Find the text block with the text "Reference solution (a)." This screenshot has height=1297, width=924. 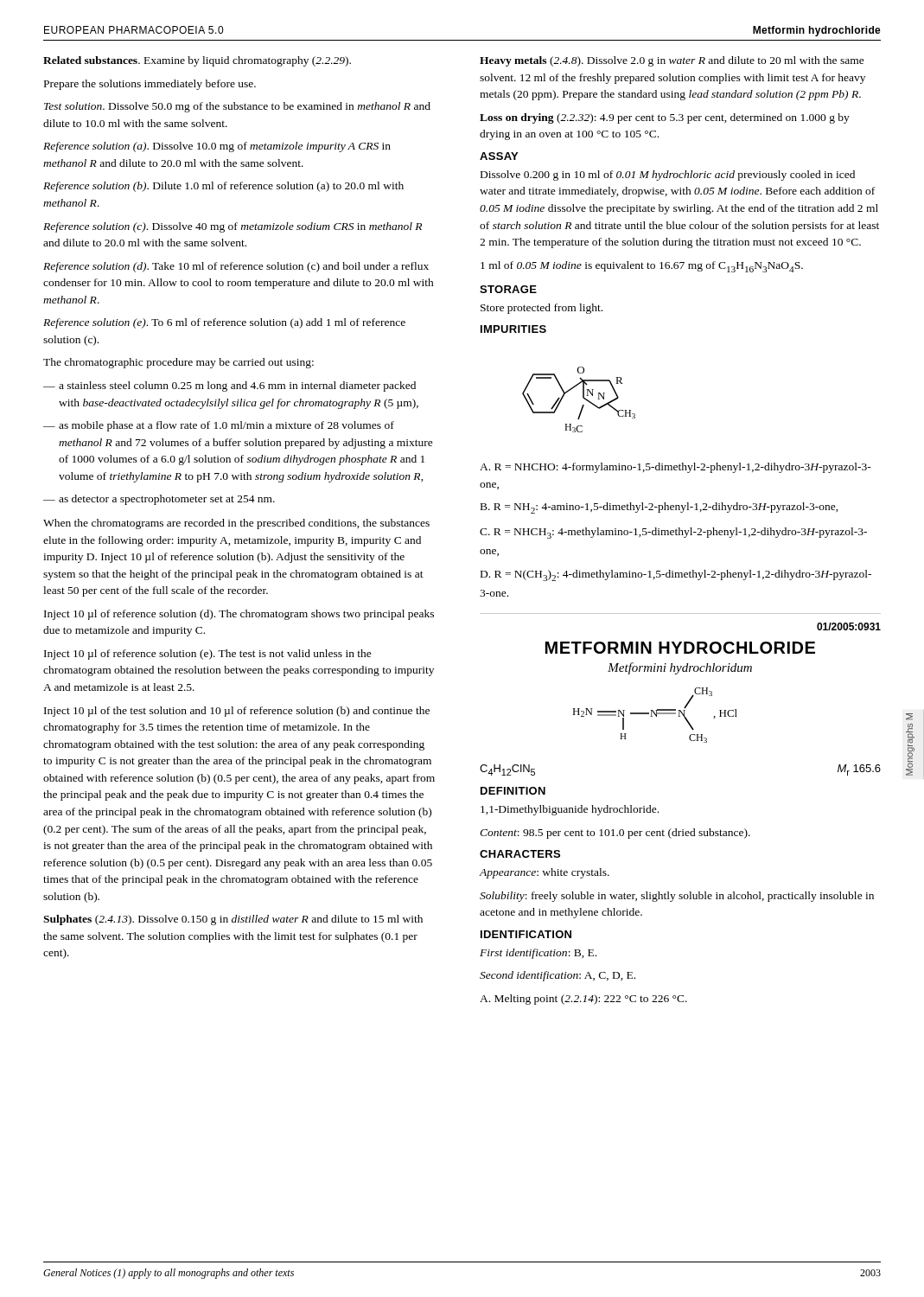click(240, 155)
